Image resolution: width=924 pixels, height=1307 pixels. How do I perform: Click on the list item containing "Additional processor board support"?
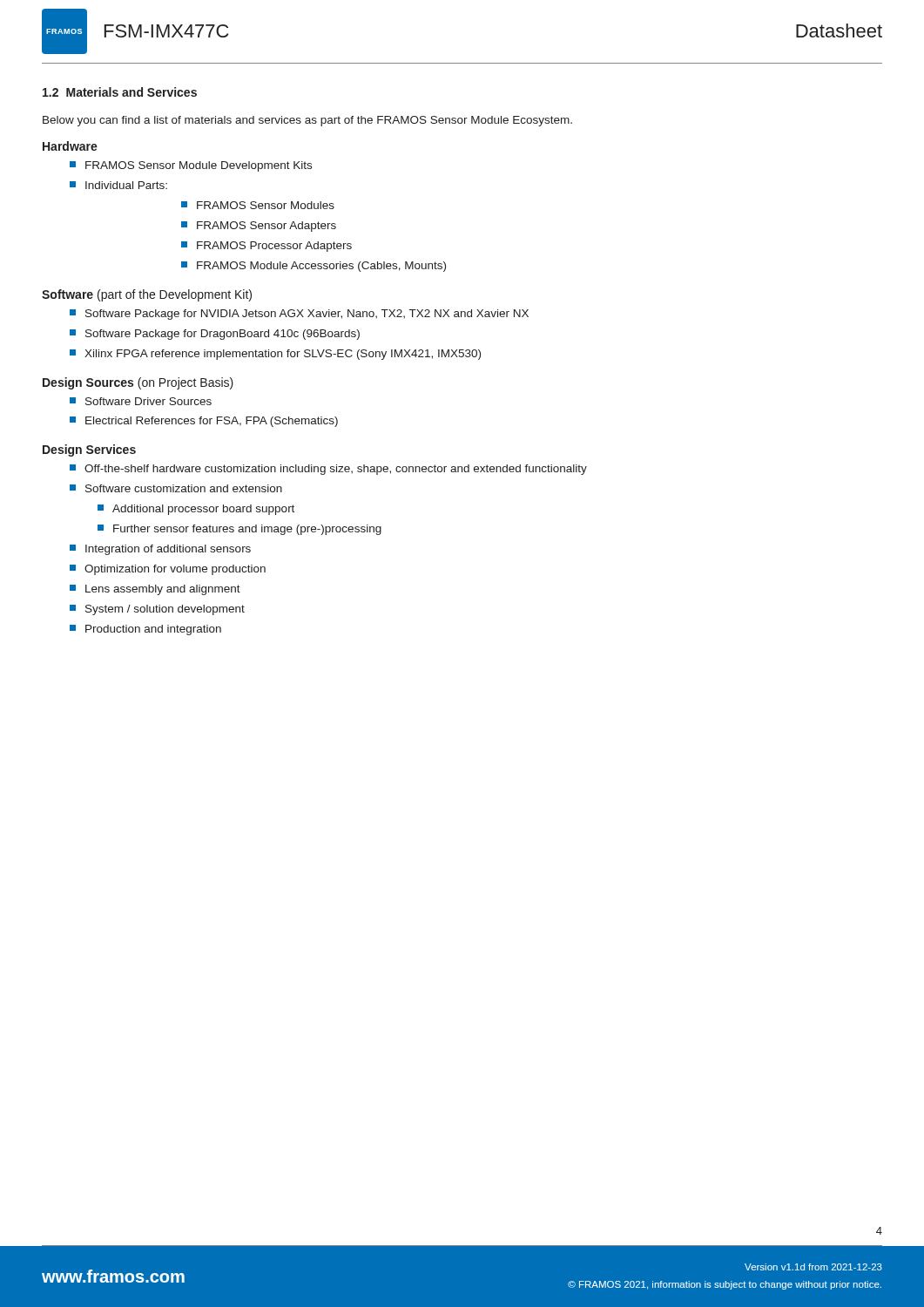196,509
